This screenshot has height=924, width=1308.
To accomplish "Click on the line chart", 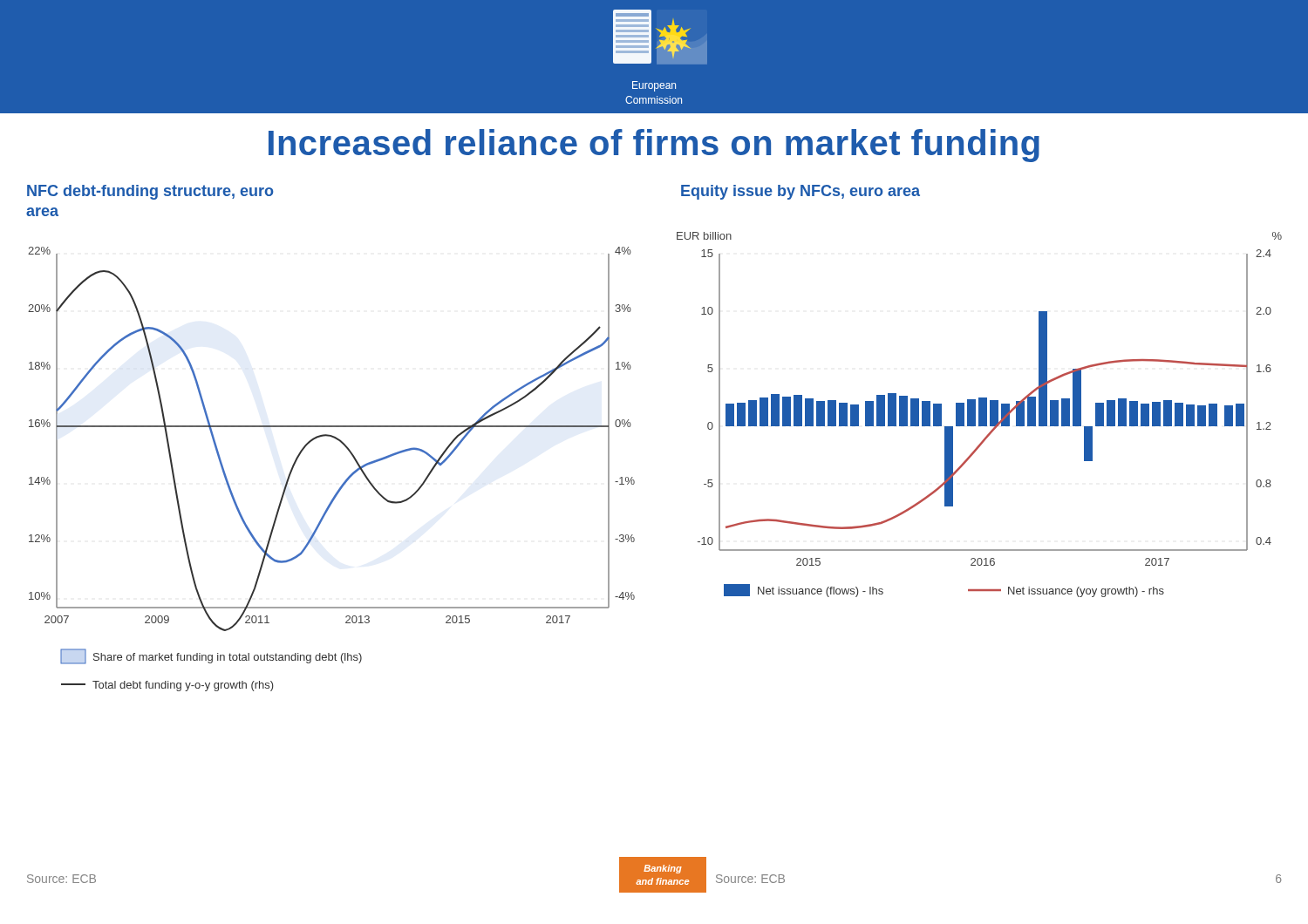I will point(331,484).
